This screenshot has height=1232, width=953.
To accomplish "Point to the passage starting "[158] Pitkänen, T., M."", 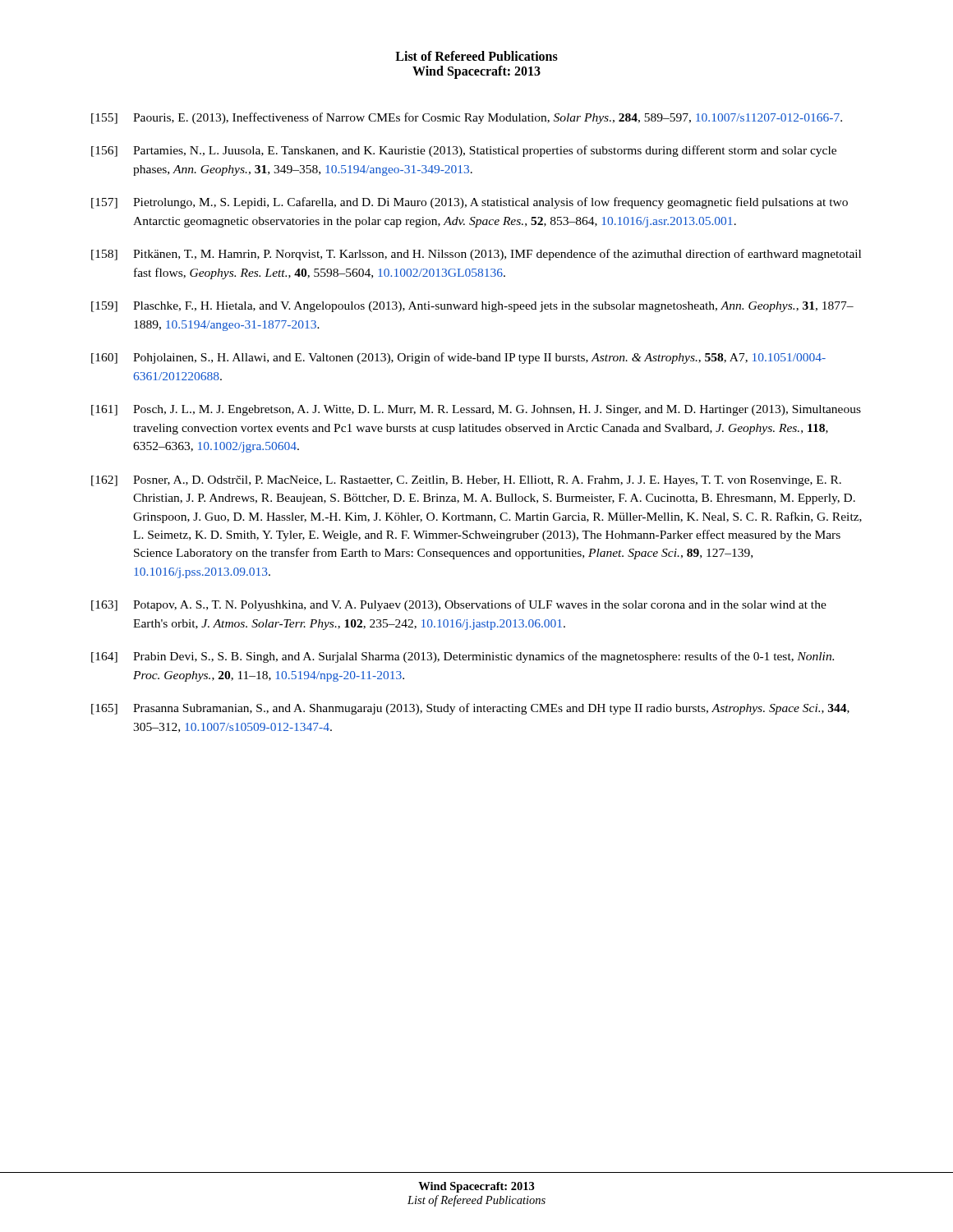I will (x=476, y=264).
